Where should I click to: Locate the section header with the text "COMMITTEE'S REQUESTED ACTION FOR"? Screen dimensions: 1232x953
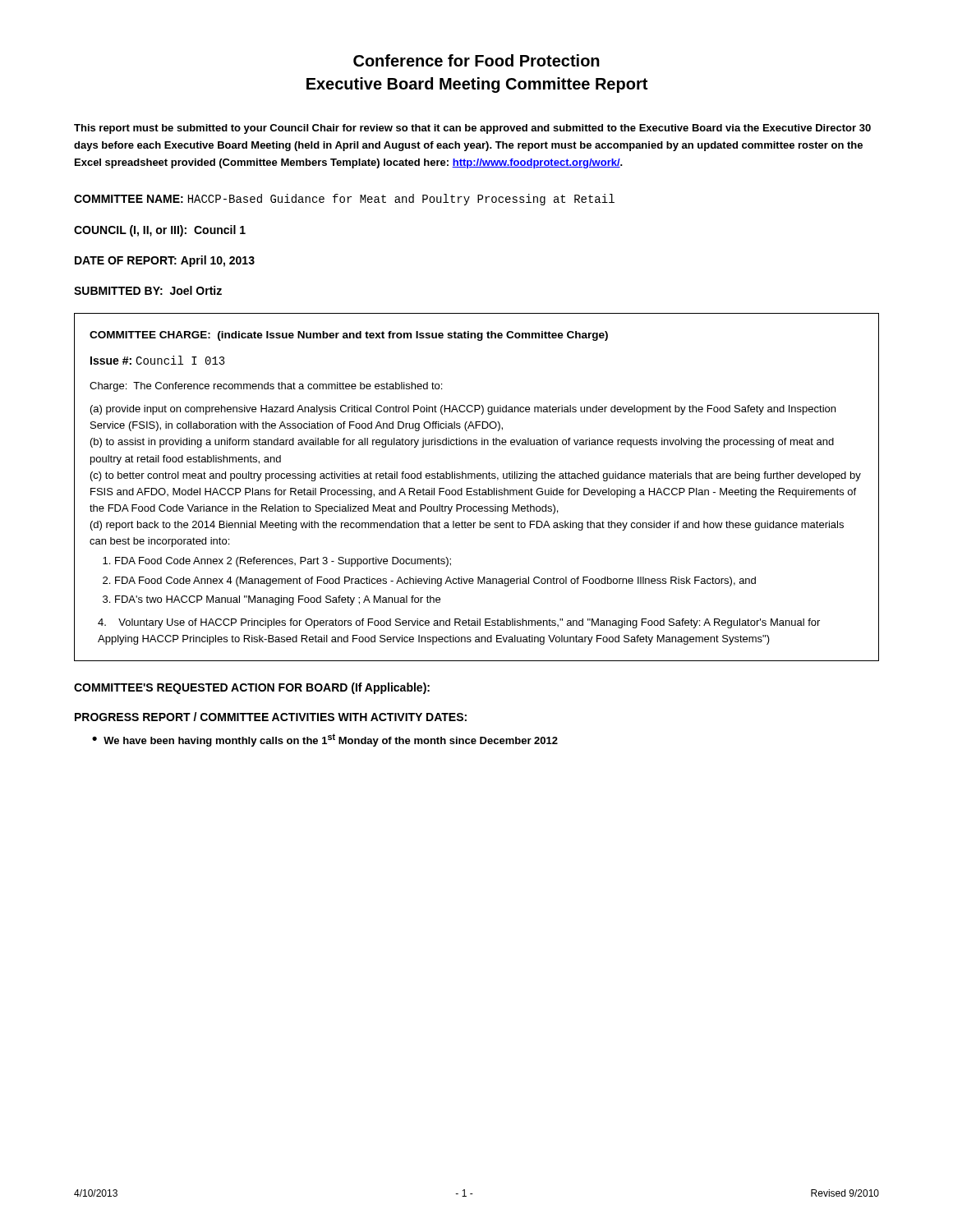click(252, 688)
